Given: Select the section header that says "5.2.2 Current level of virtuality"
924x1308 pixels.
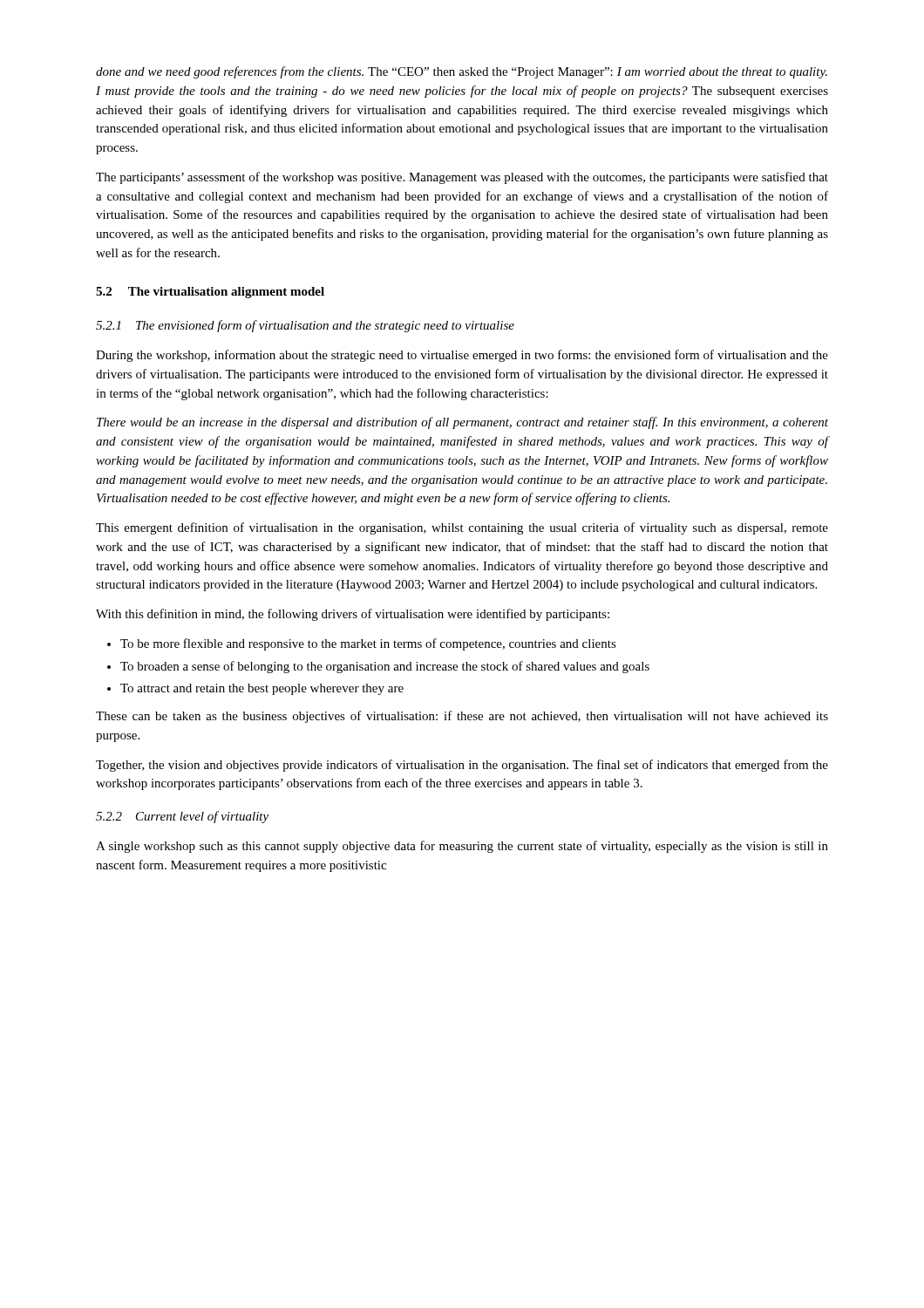Looking at the screenshot, I should [182, 816].
